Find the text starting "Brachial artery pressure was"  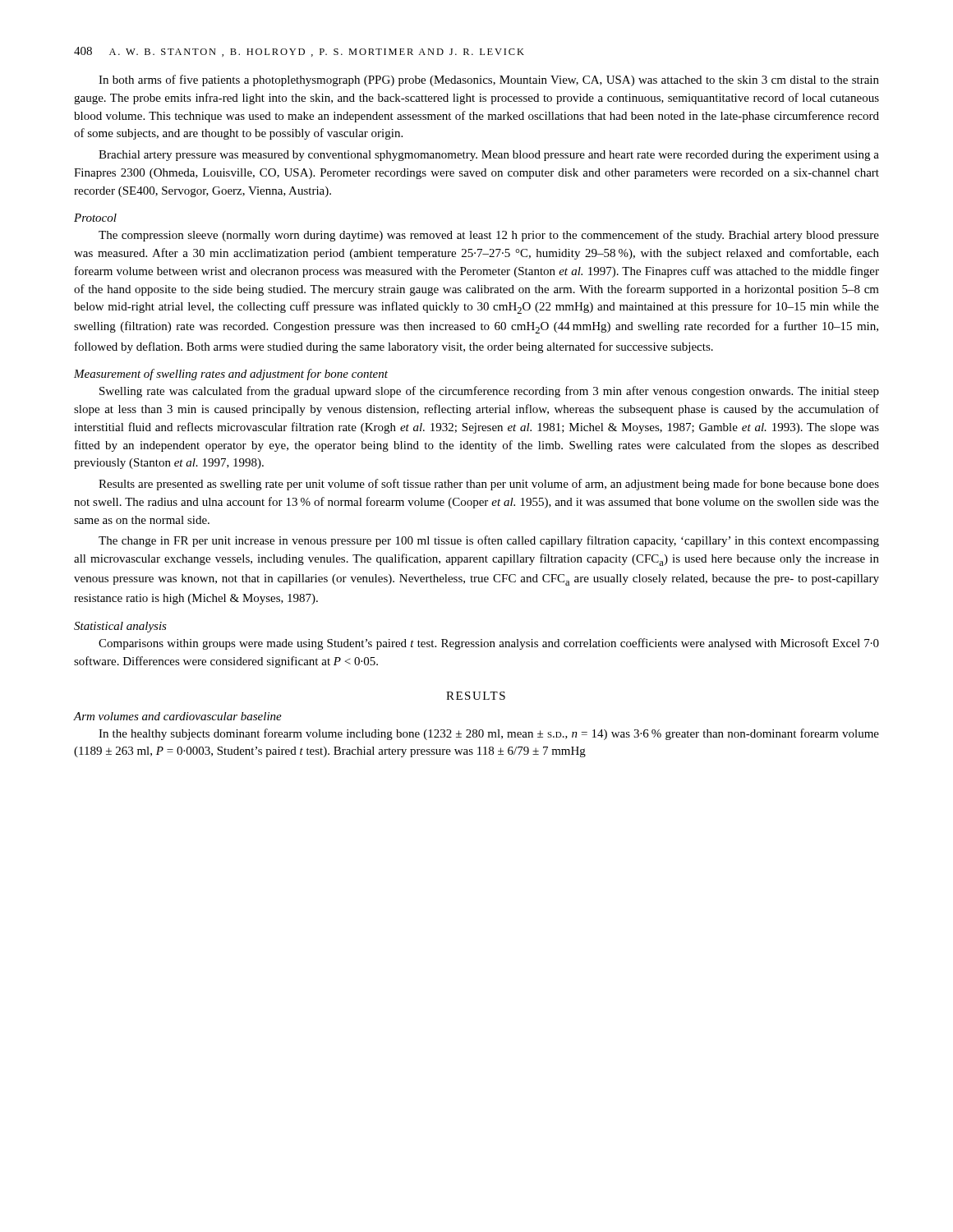pyautogui.click(x=476, y=173)
